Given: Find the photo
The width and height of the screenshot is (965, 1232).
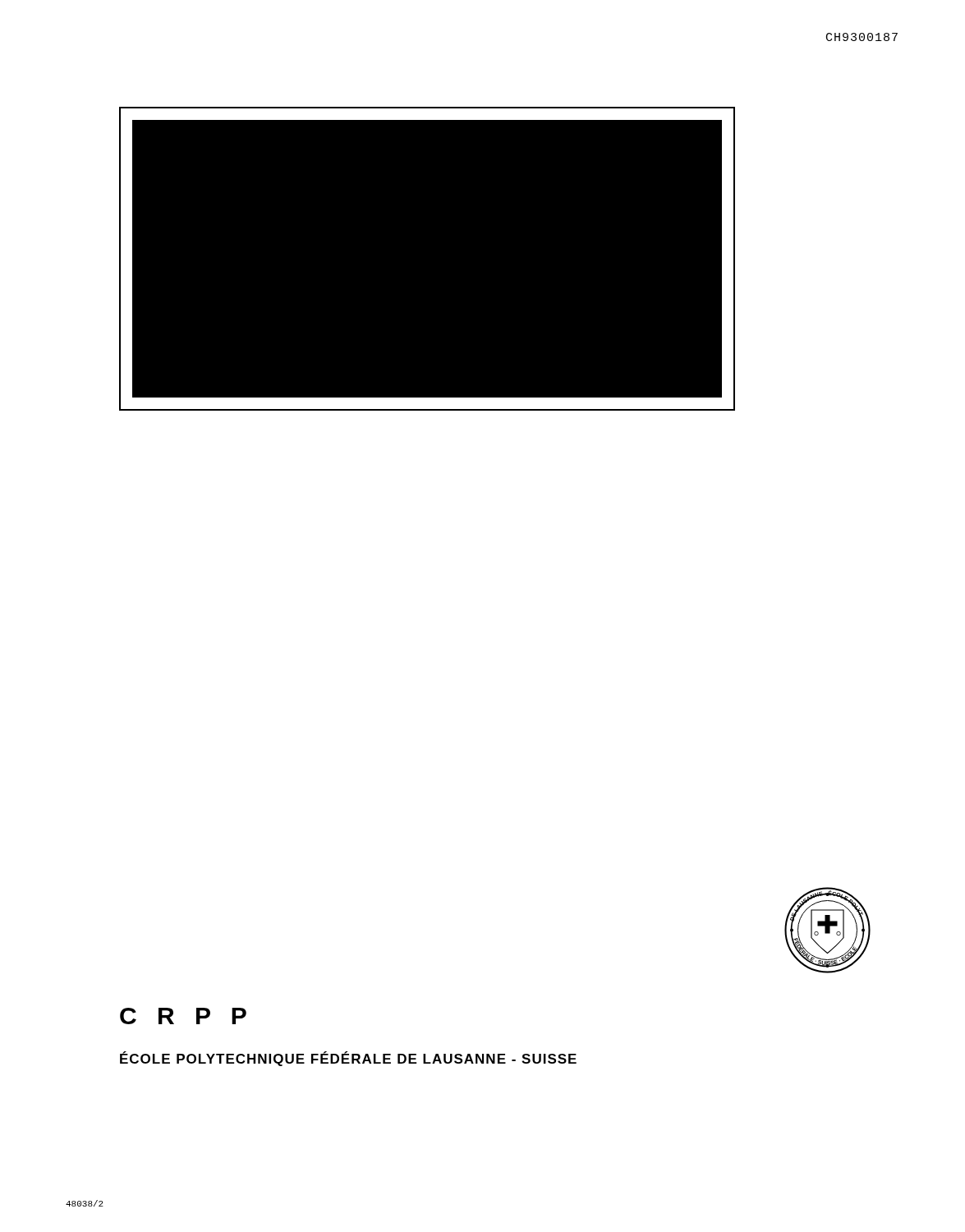Looking at the screenshot, I should (427, 259).
